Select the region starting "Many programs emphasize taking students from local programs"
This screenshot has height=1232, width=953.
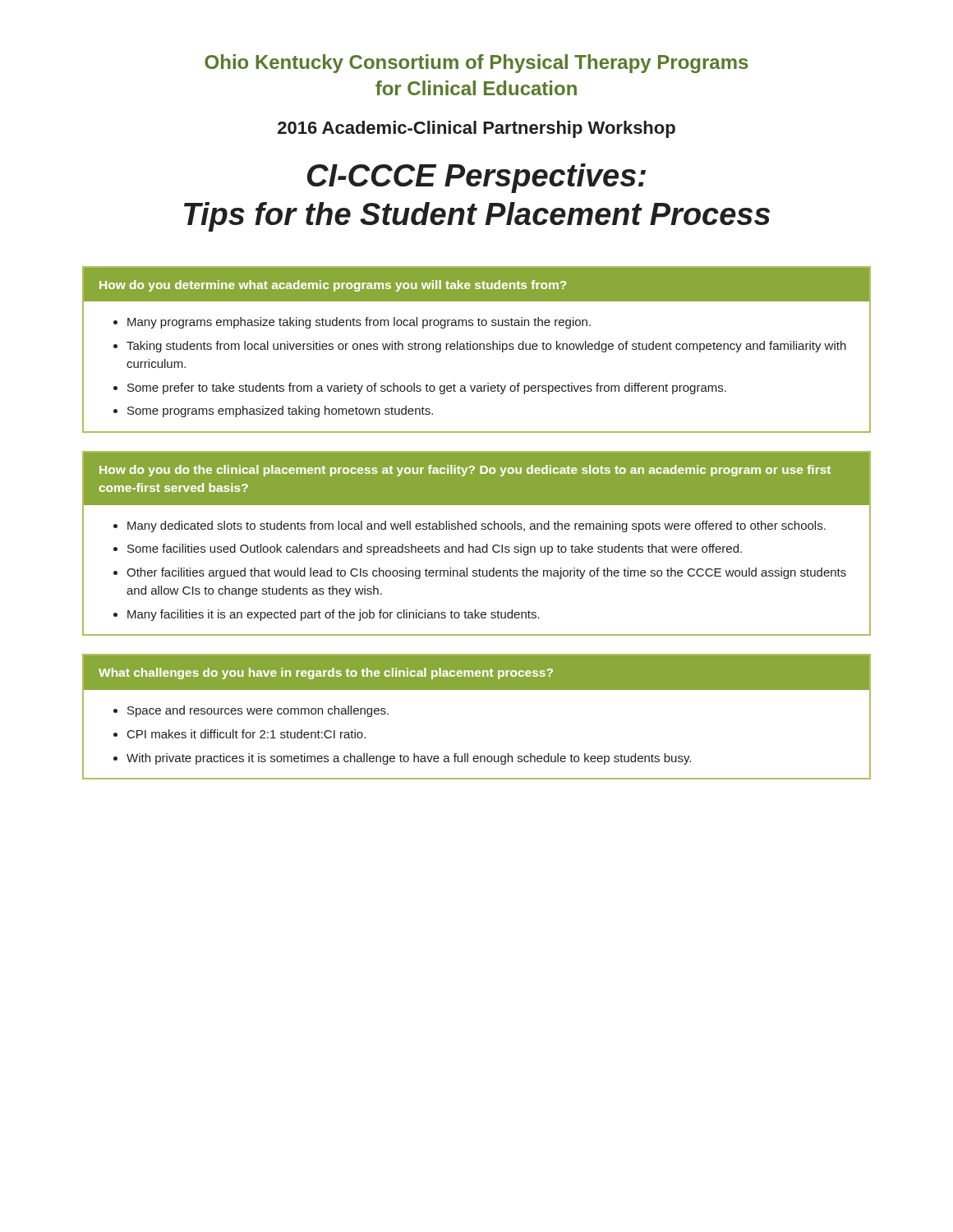click(359, 322)
